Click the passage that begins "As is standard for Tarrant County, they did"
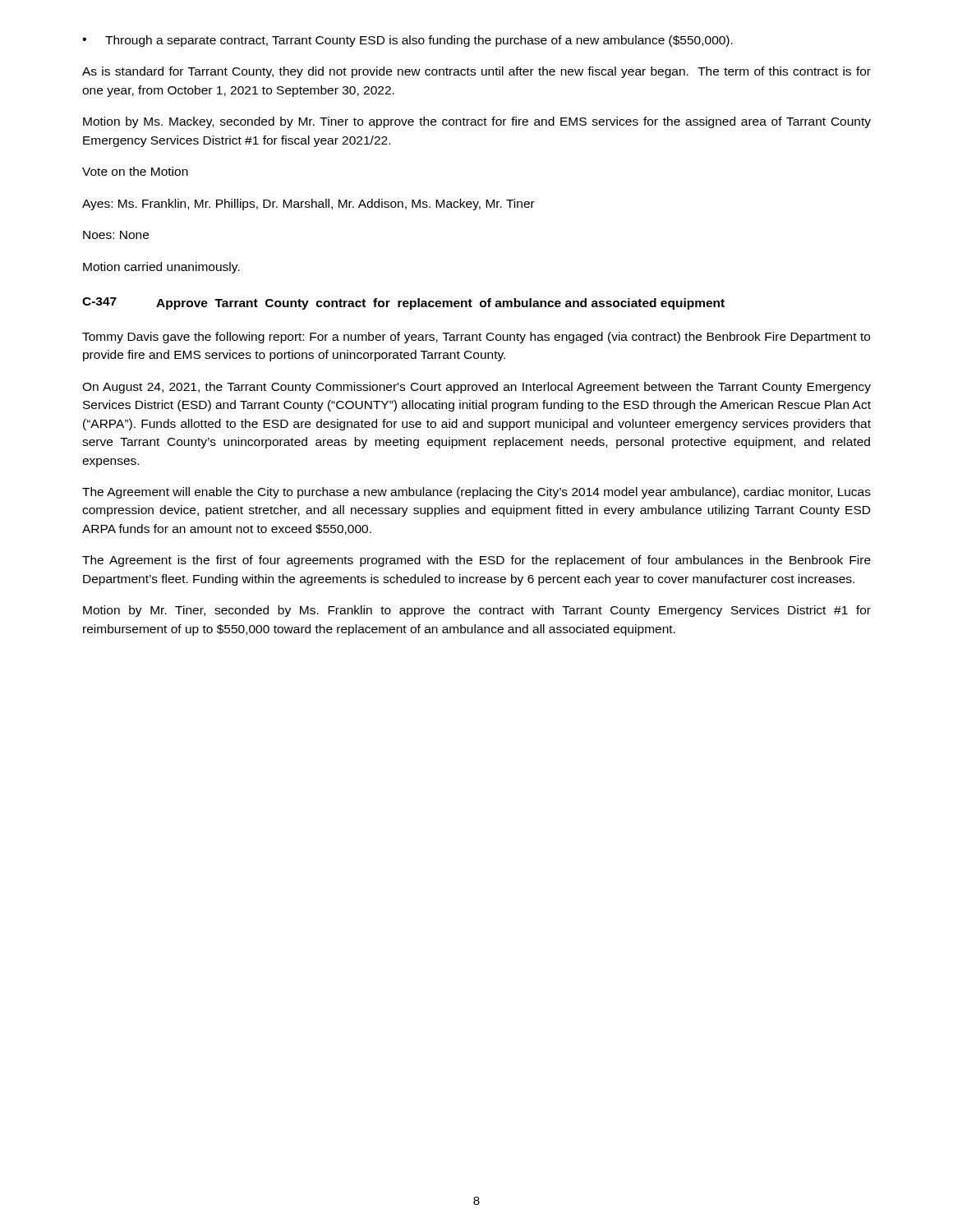 pos(476,81)
